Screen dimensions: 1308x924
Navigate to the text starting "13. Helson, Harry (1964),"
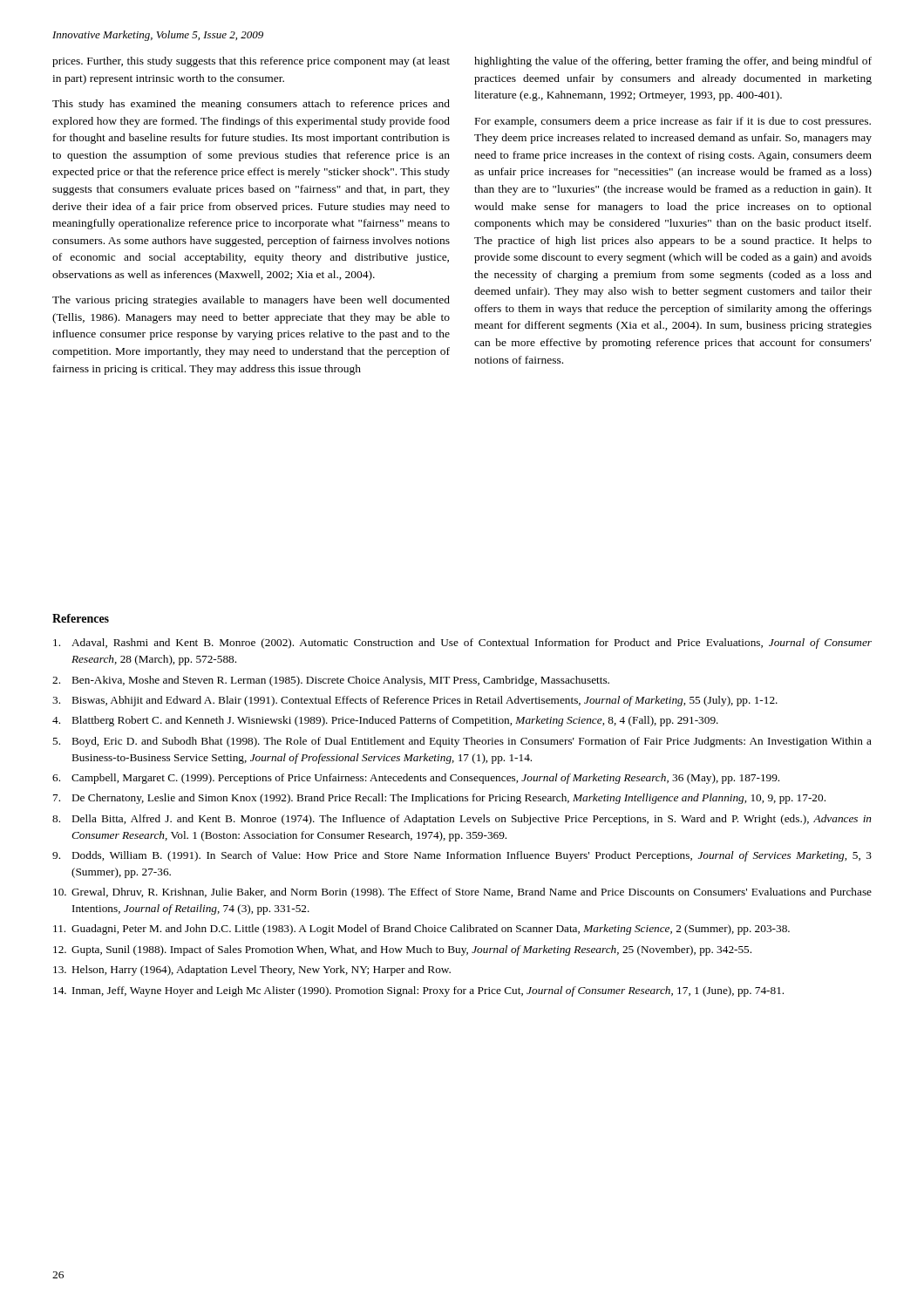coord(252,970)
